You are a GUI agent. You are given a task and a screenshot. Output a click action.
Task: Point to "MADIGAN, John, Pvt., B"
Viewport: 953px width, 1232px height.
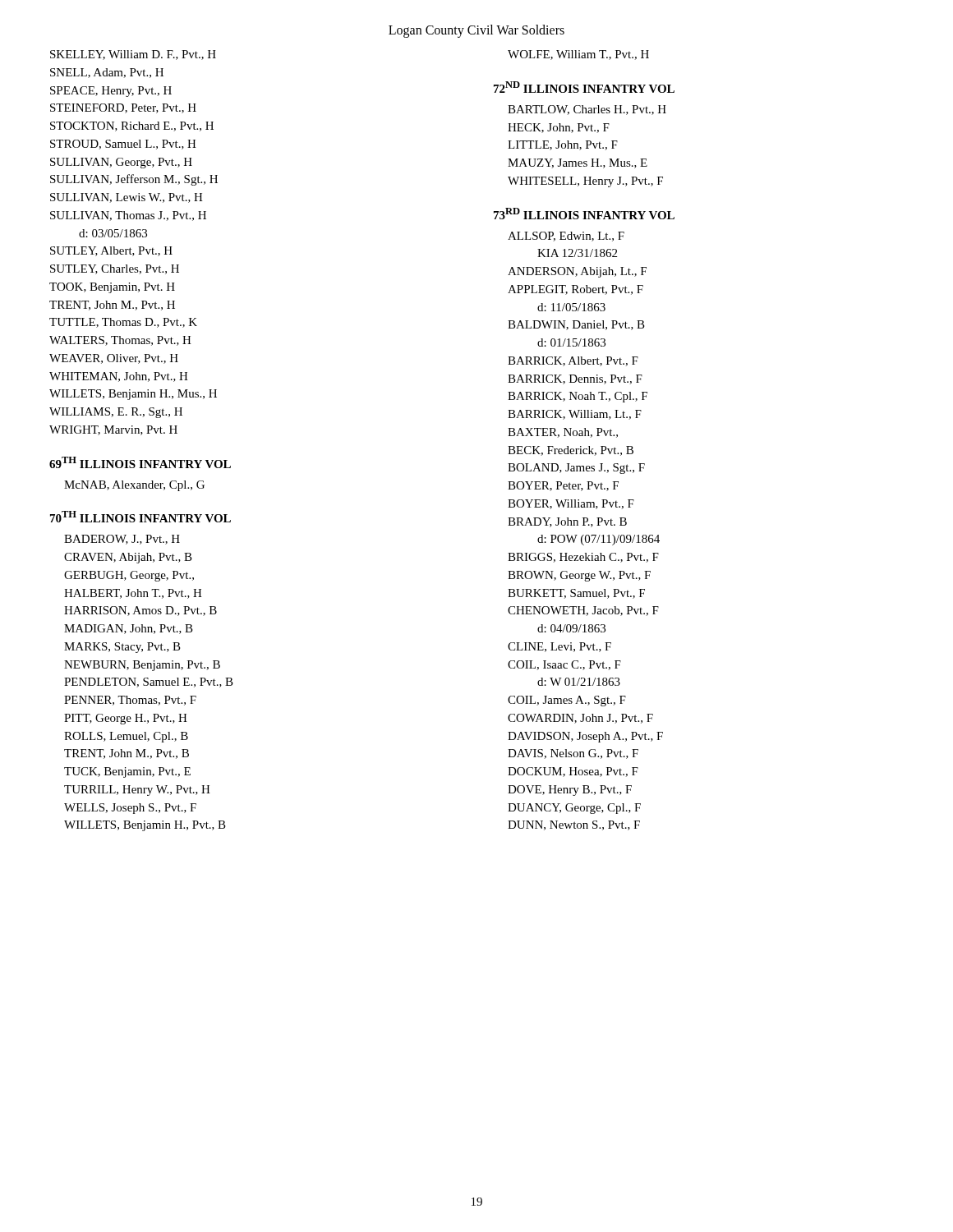[x=129, y=628]
